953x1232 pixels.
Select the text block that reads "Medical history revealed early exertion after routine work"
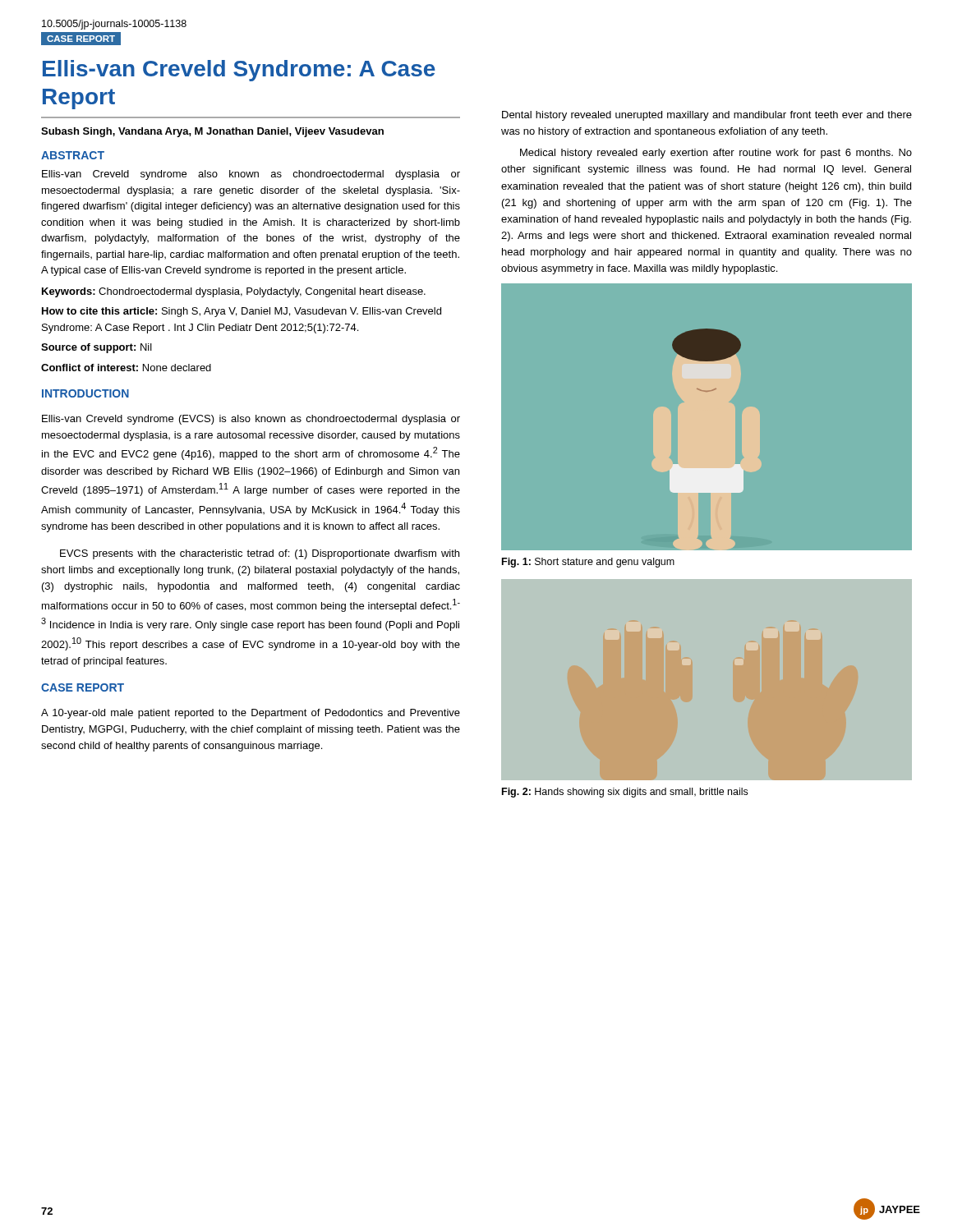(707, 210)
